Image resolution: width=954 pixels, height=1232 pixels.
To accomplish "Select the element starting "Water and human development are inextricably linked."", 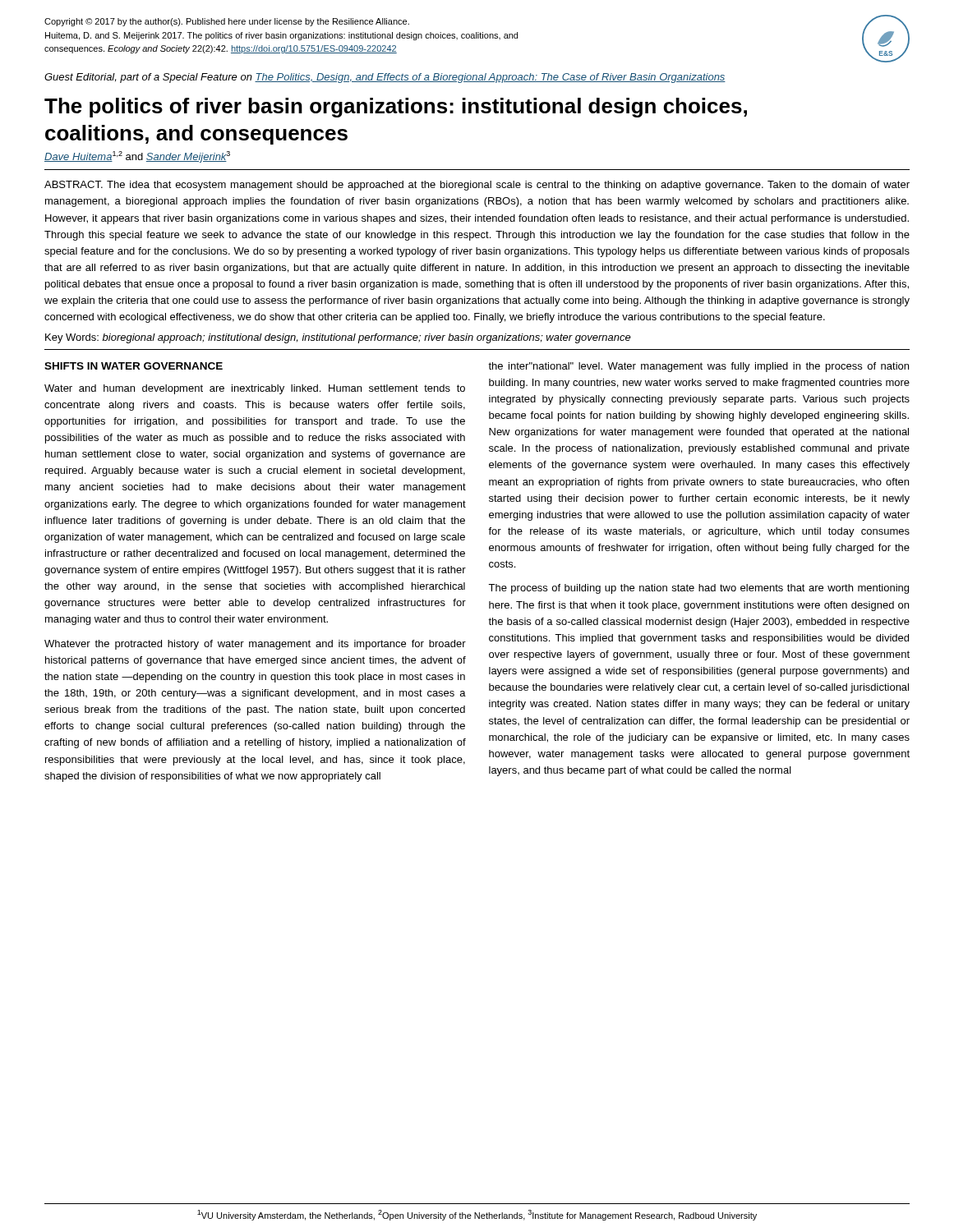I will pos(255,582).
